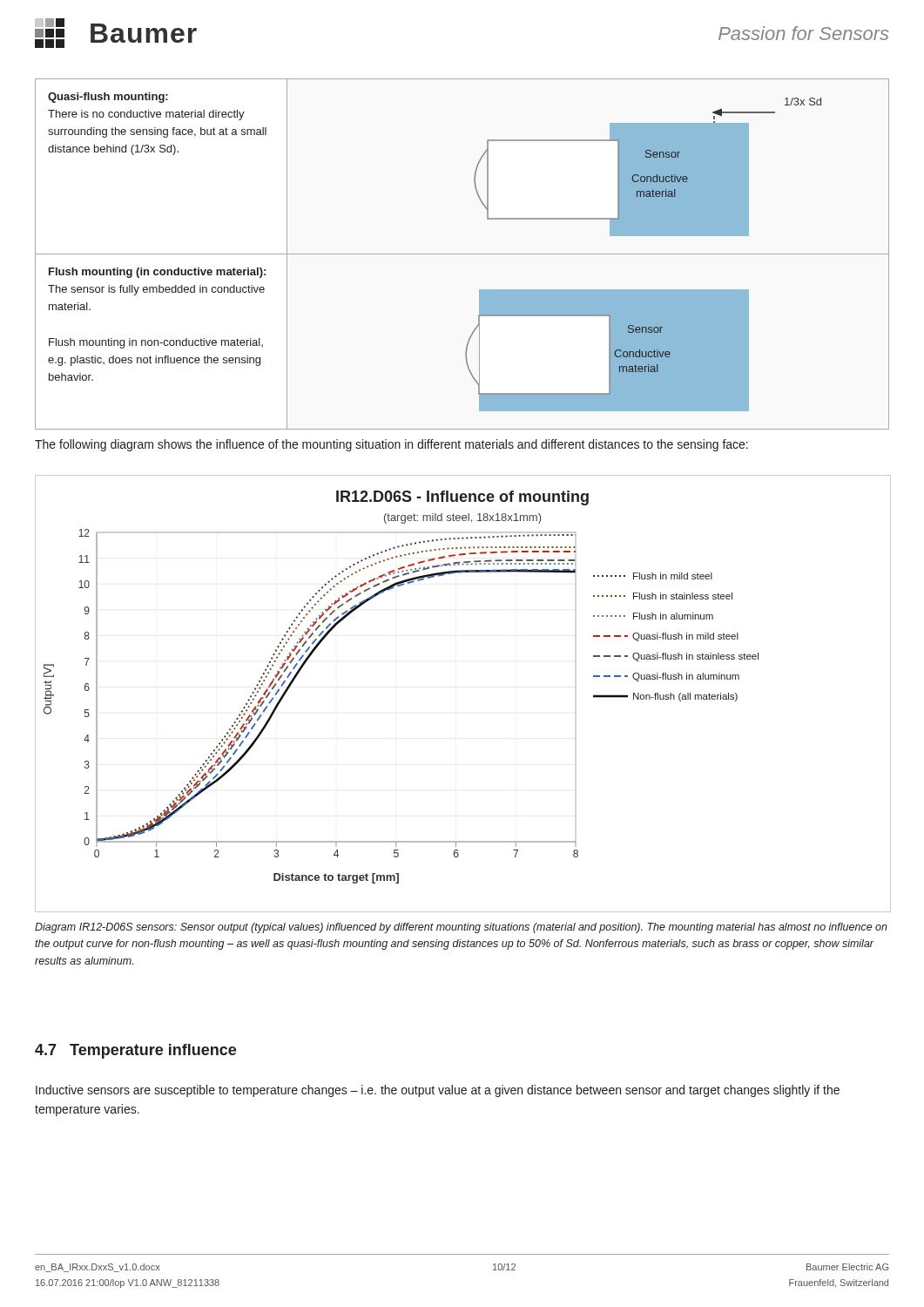
Task: Select the logo
Action: 462,34
